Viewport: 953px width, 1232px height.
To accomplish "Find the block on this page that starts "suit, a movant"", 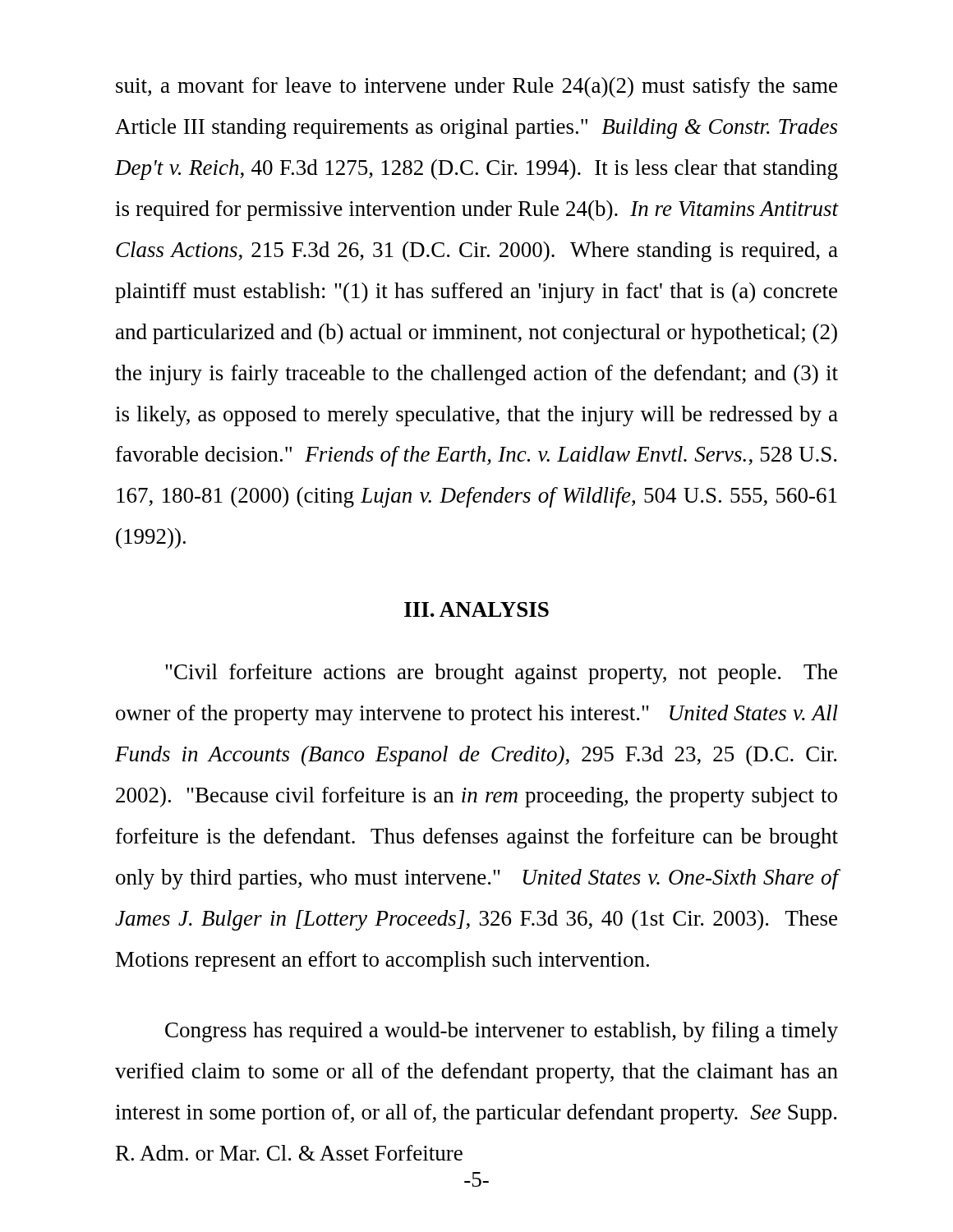I will click(x=476, y=87).
